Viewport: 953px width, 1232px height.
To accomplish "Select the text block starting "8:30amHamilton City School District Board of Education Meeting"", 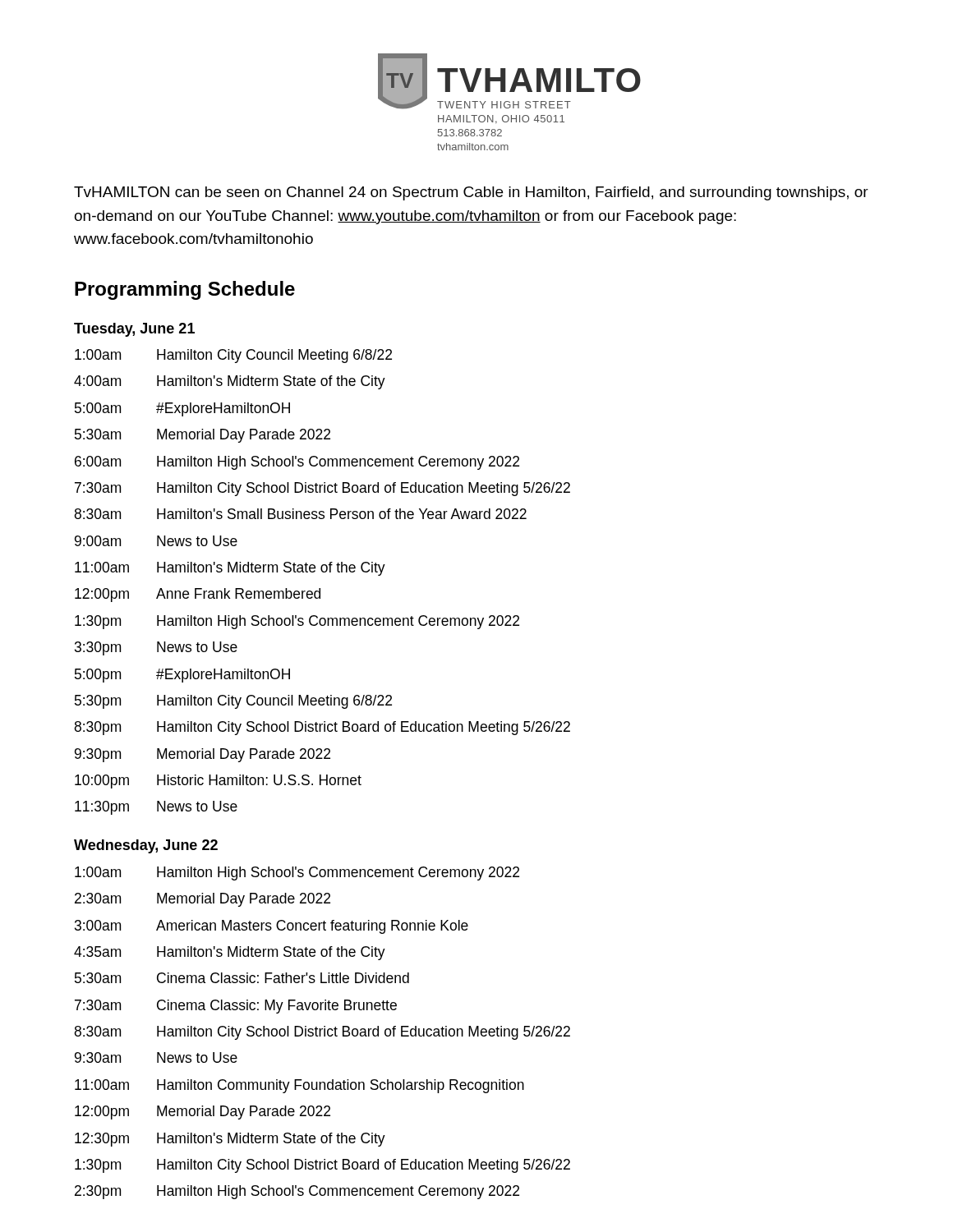I will [x=476, y=1032].
